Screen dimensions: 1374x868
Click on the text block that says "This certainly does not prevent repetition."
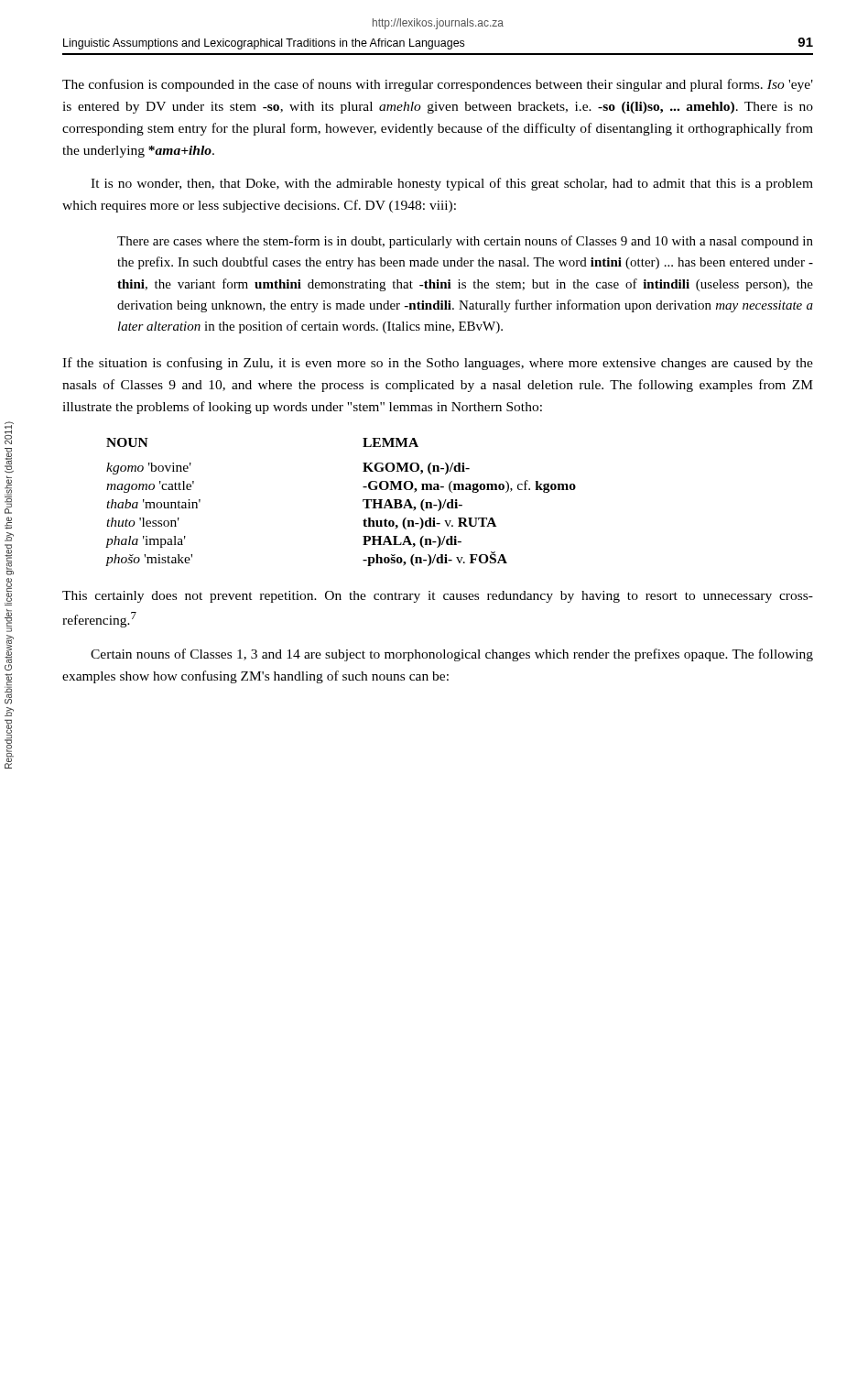[438, 608]
